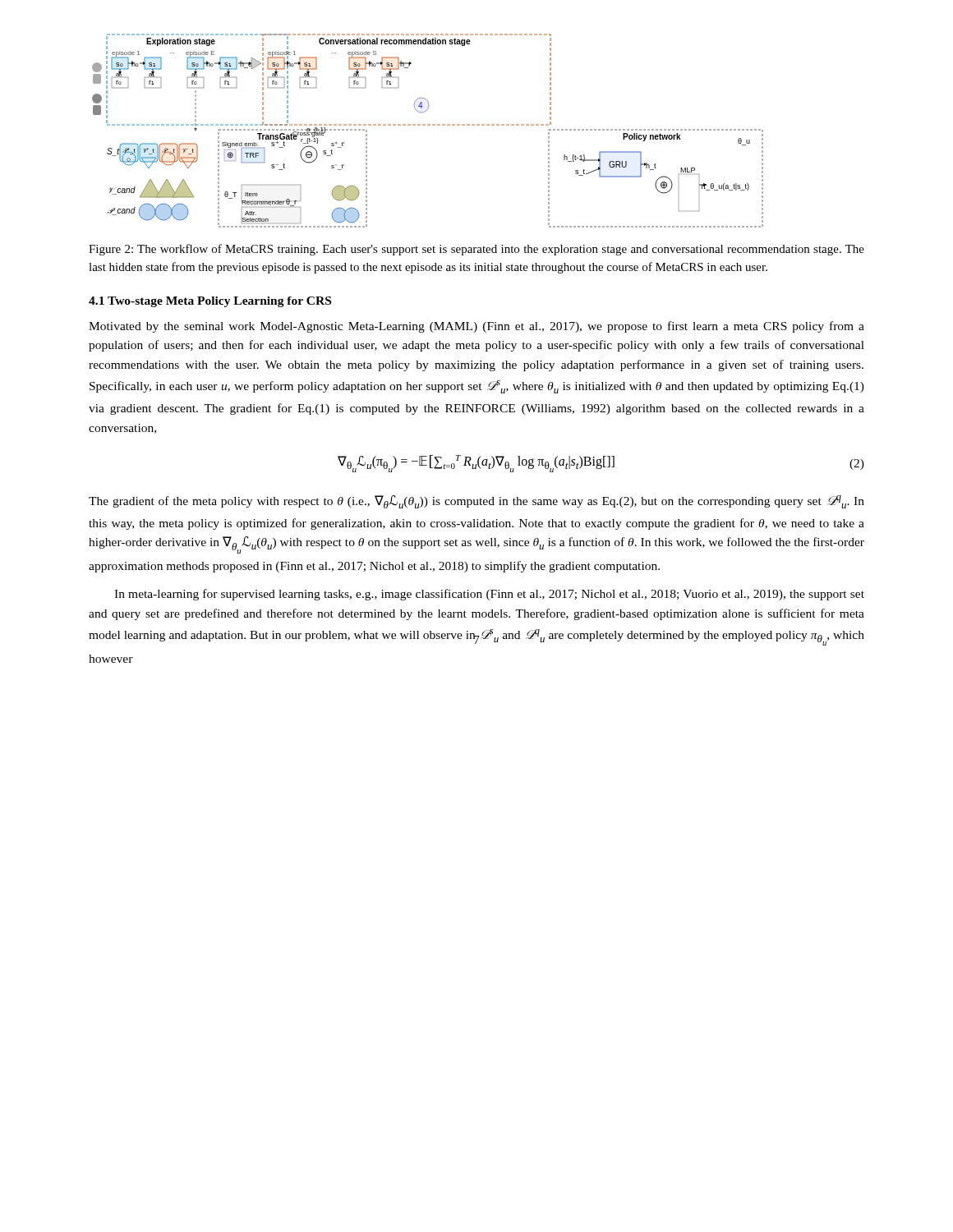This screenshot has height=1232, width=953.
Task: Select the block starting "The gradient of the"
Action: click(476, 578)
